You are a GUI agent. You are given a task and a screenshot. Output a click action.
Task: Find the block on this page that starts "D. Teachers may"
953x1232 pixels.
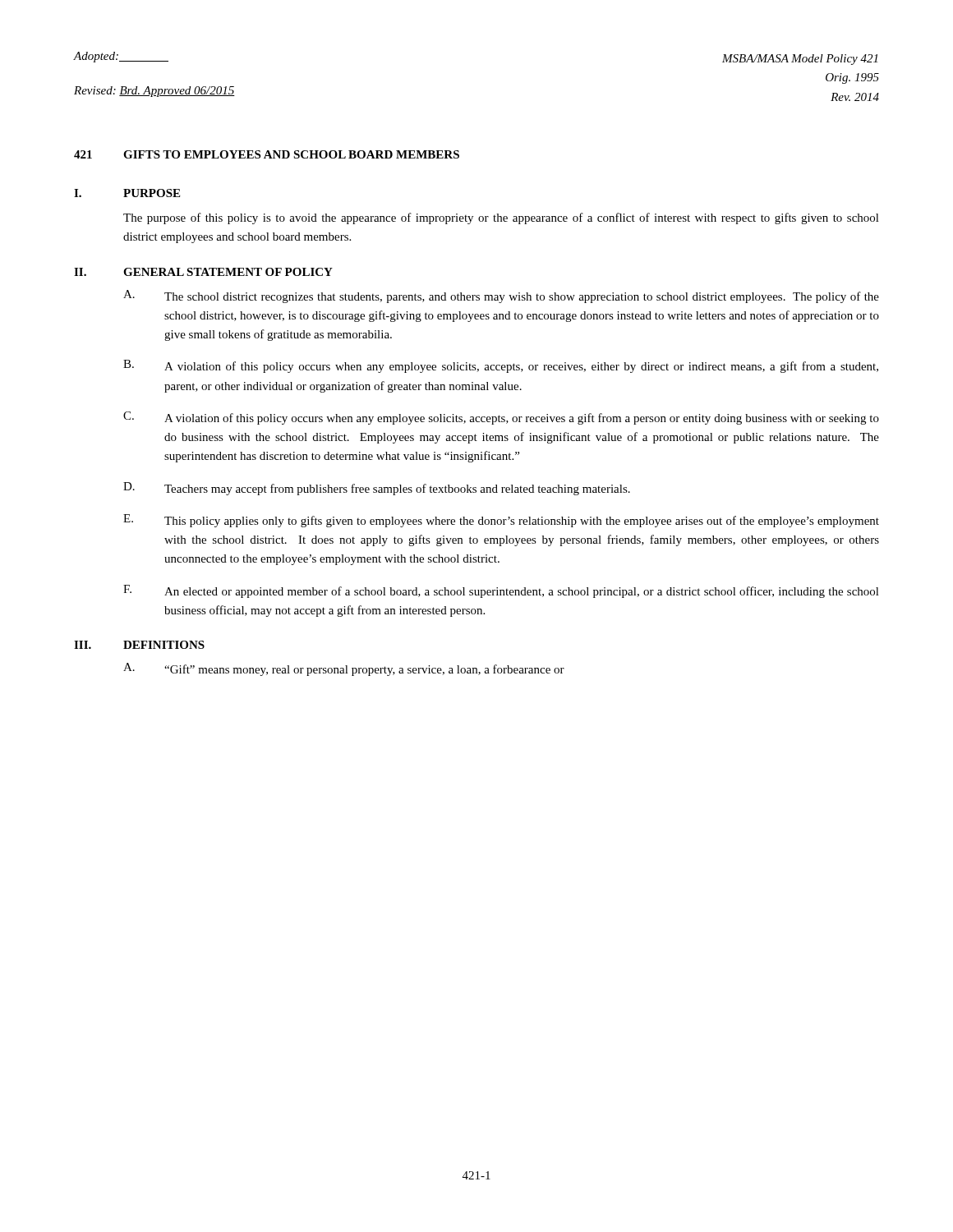[x=501, y=489]
